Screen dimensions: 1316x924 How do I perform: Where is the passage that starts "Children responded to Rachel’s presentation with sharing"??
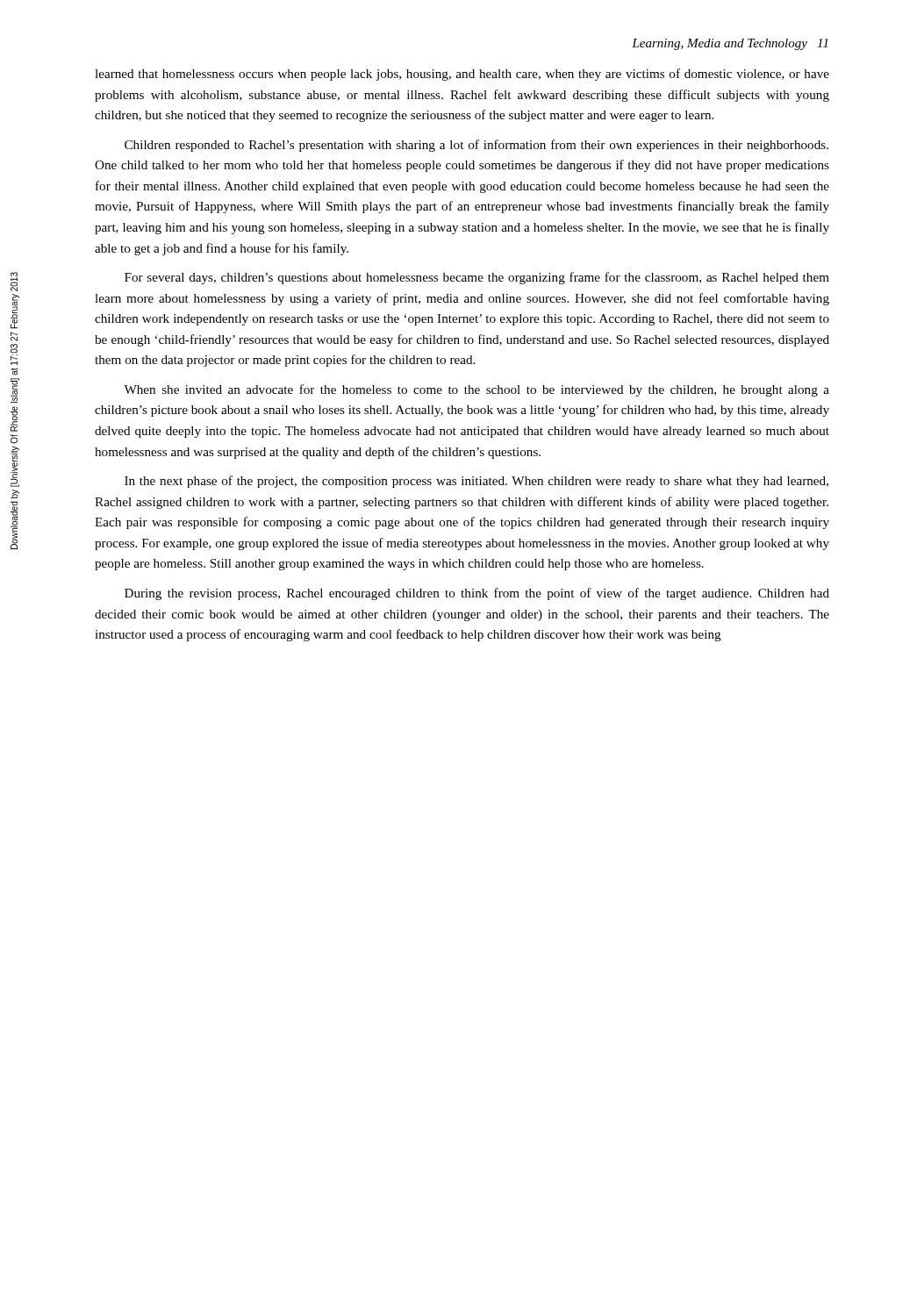click(x=462, y=196)
